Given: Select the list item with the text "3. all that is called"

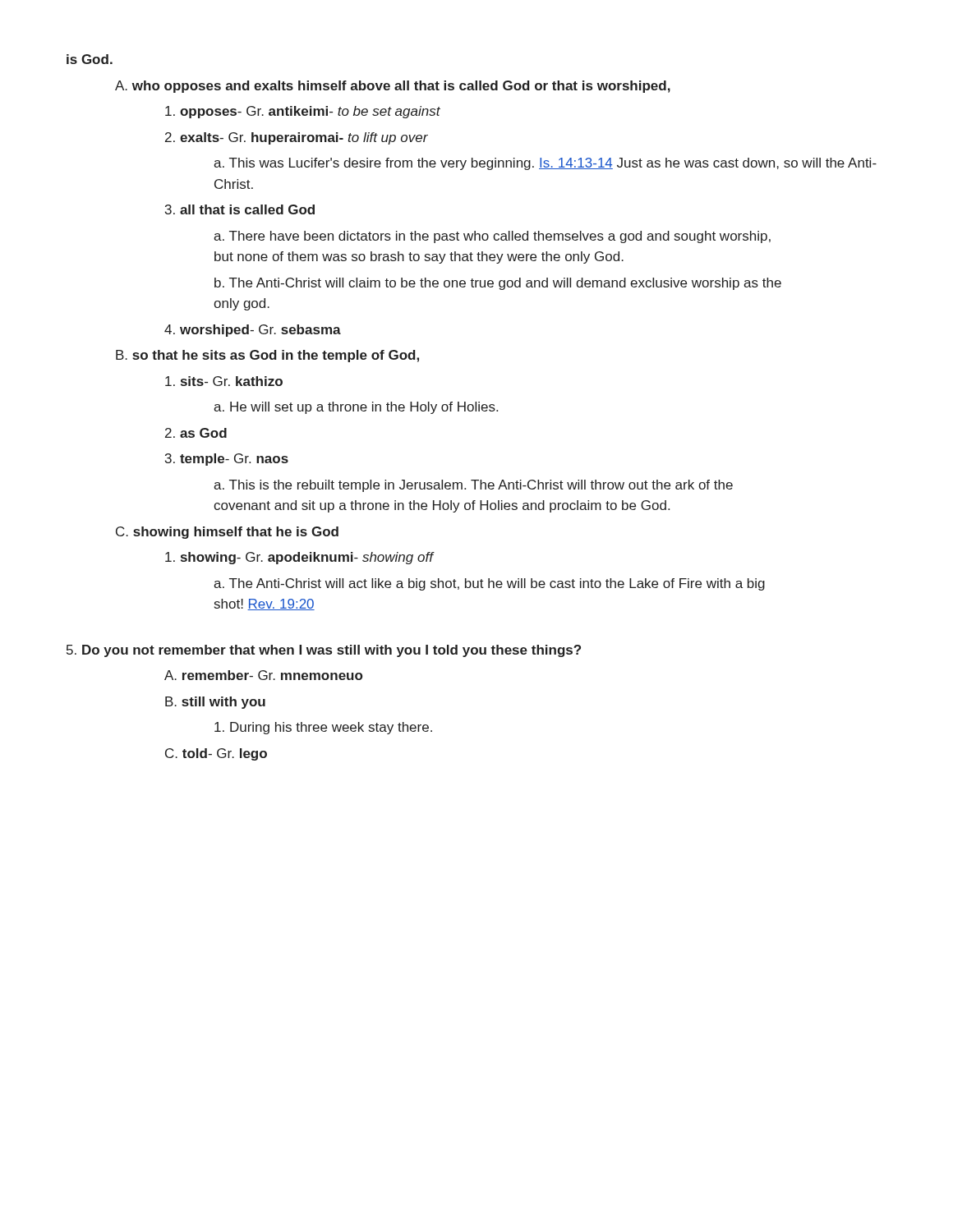Looking at the screenshot, I should 240,210.
